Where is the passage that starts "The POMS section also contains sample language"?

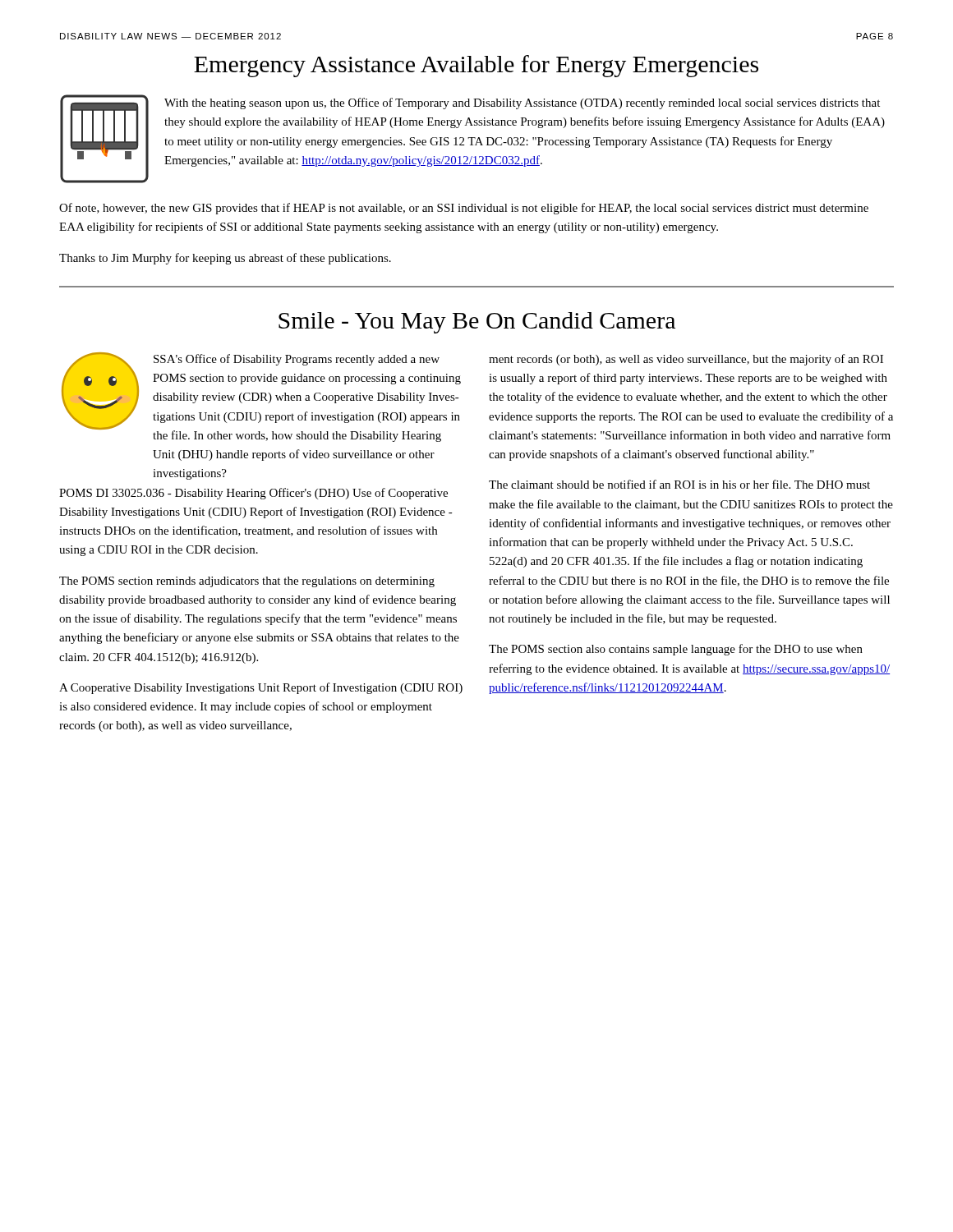(x=689, y=668)
